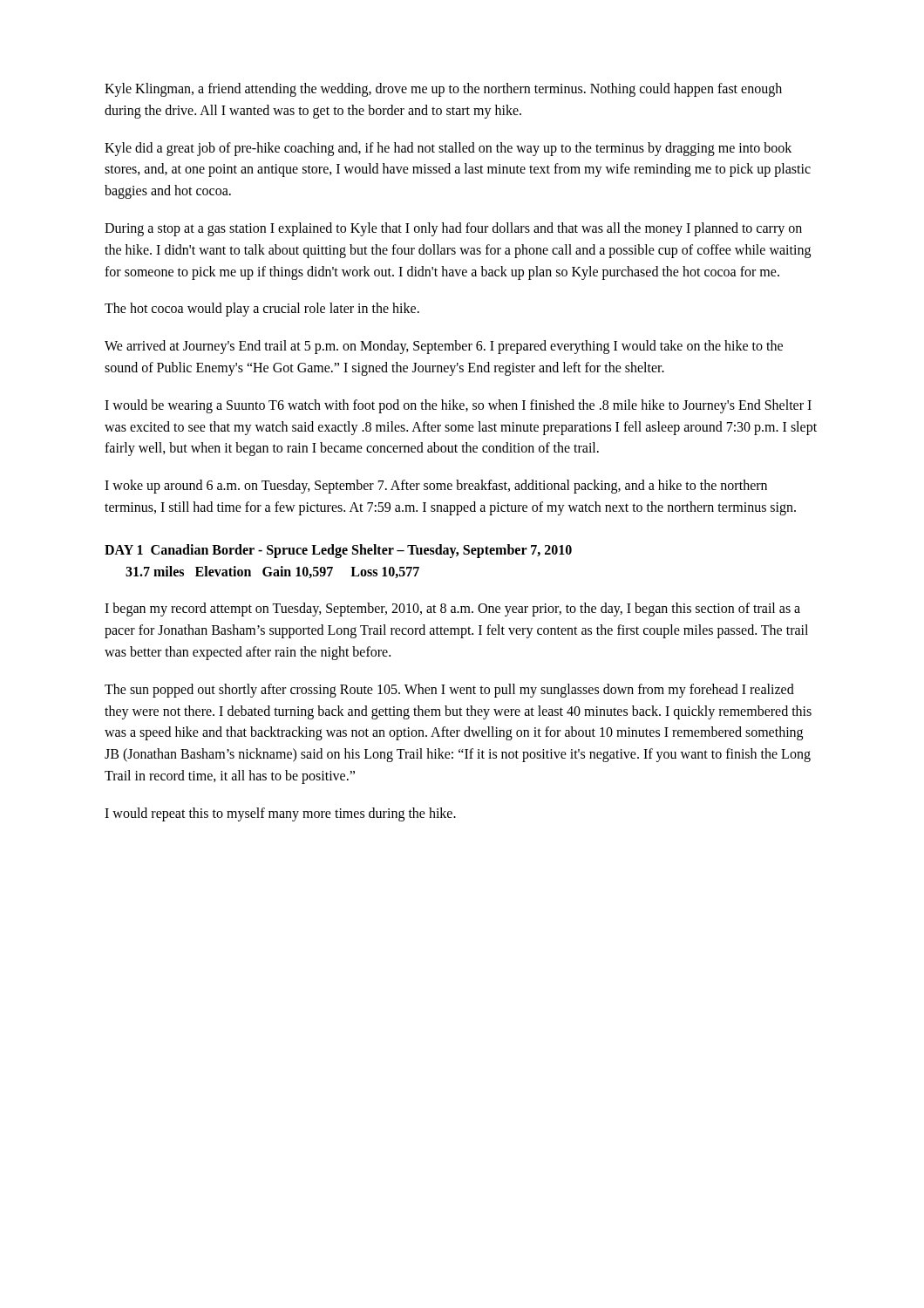Select the text starting "I would be wearing"

[461, 426]
